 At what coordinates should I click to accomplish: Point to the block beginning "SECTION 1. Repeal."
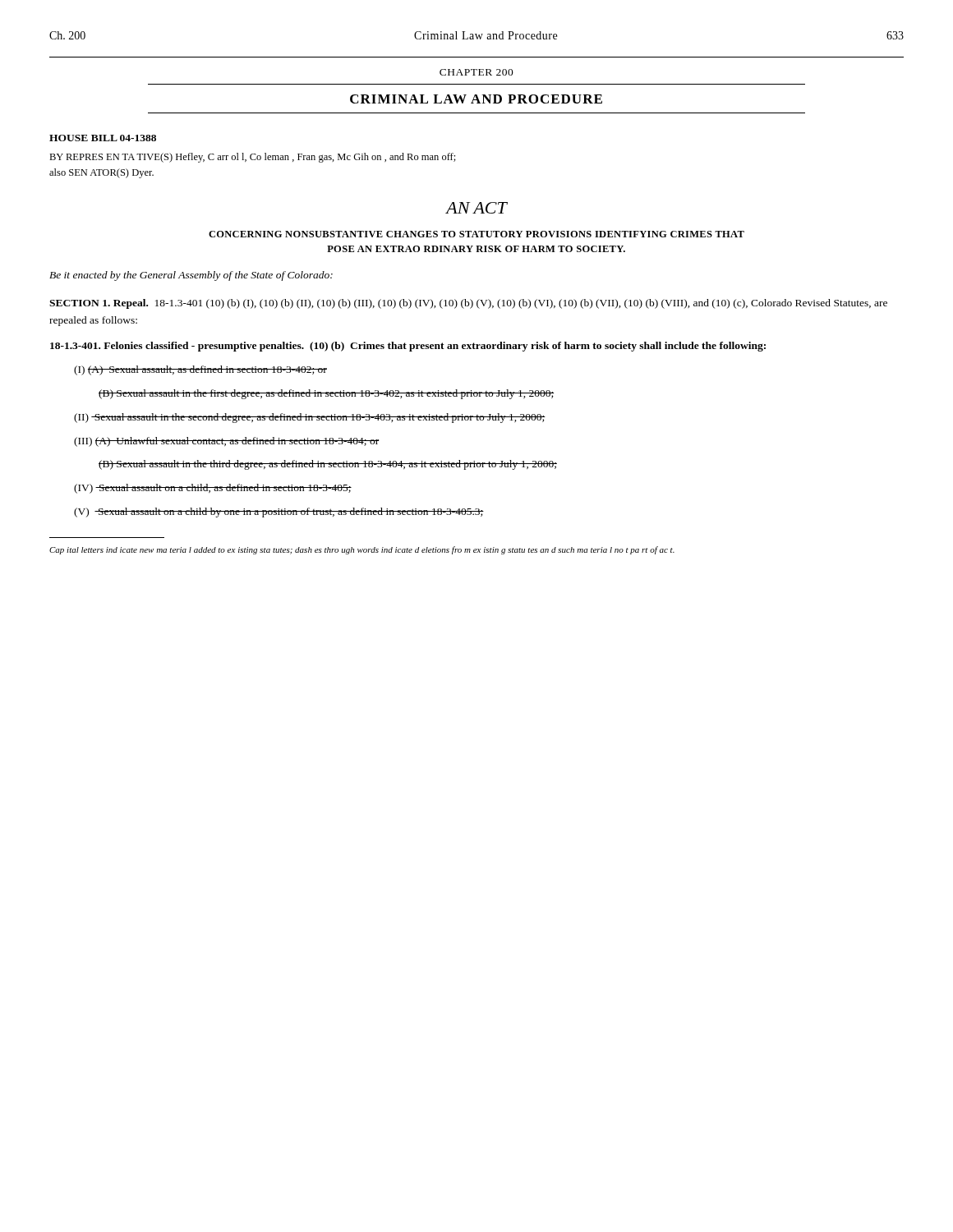(468, 311)
